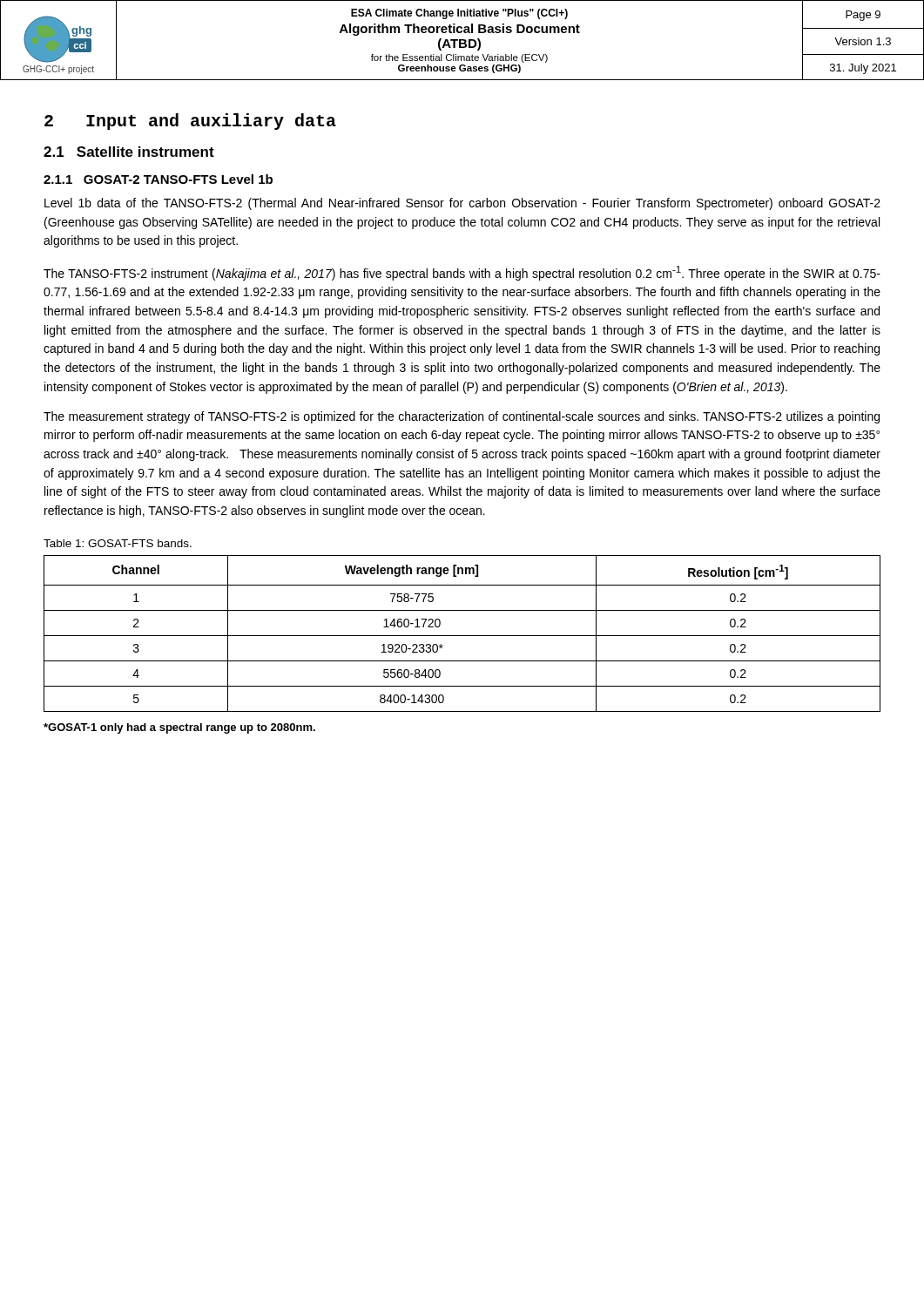Select the caption that reads "Table 1: GOSAT-FTS bands."

pos(118,543)
